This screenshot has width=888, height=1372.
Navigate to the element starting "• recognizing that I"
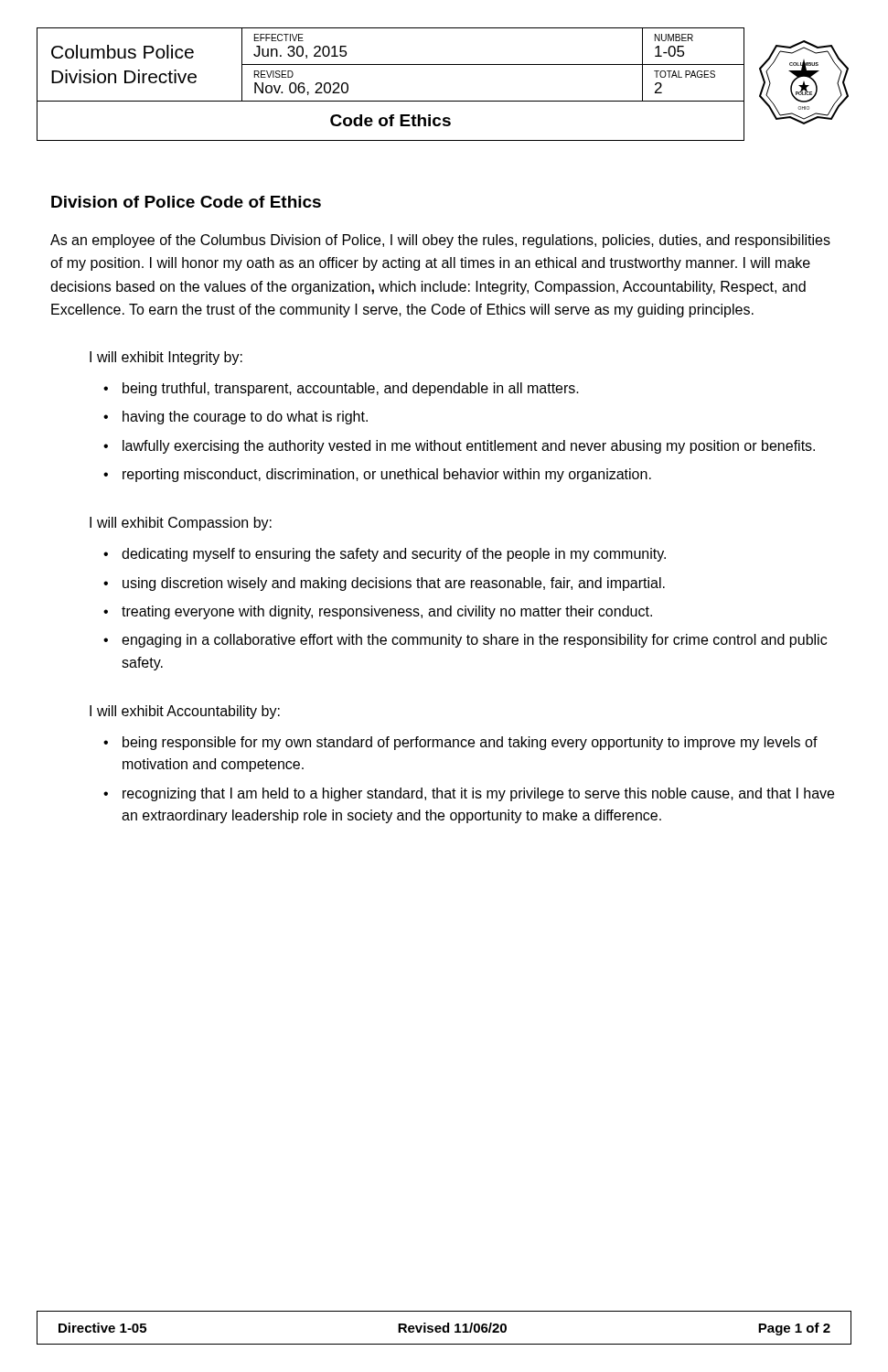click(471, 805)
